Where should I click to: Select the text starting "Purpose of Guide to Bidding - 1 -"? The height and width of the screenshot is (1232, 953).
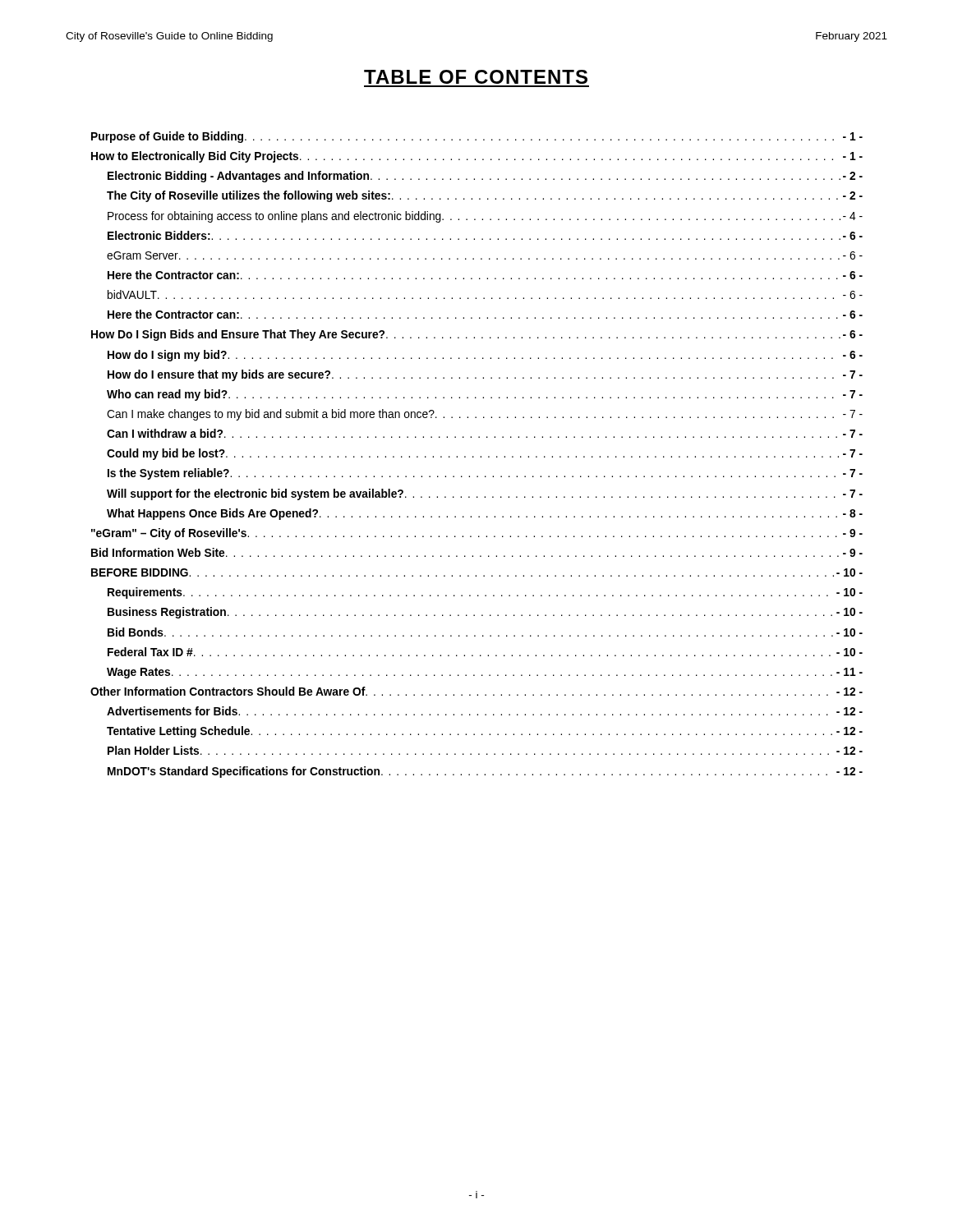476,137
